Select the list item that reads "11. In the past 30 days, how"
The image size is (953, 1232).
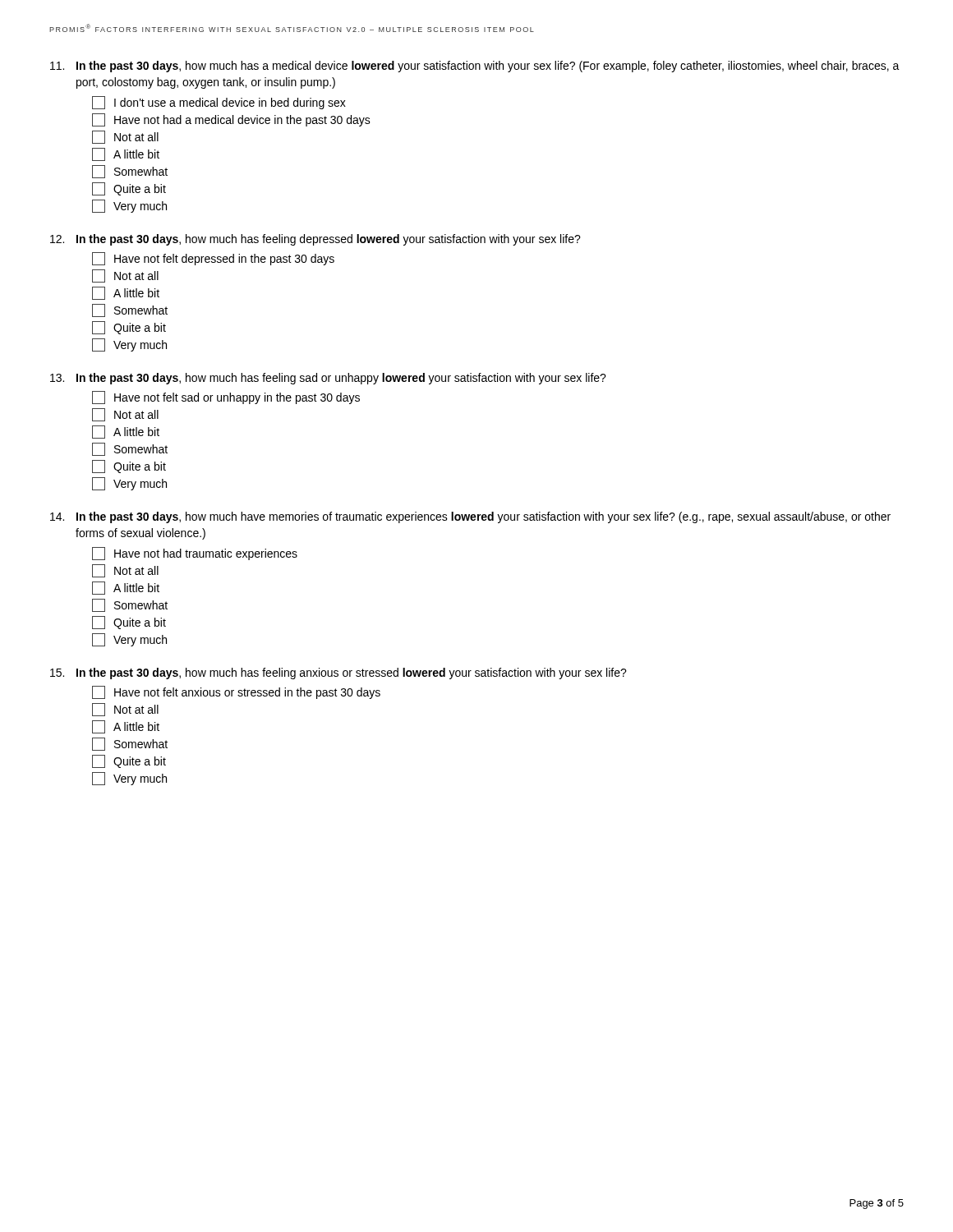[x=475, y=67]
